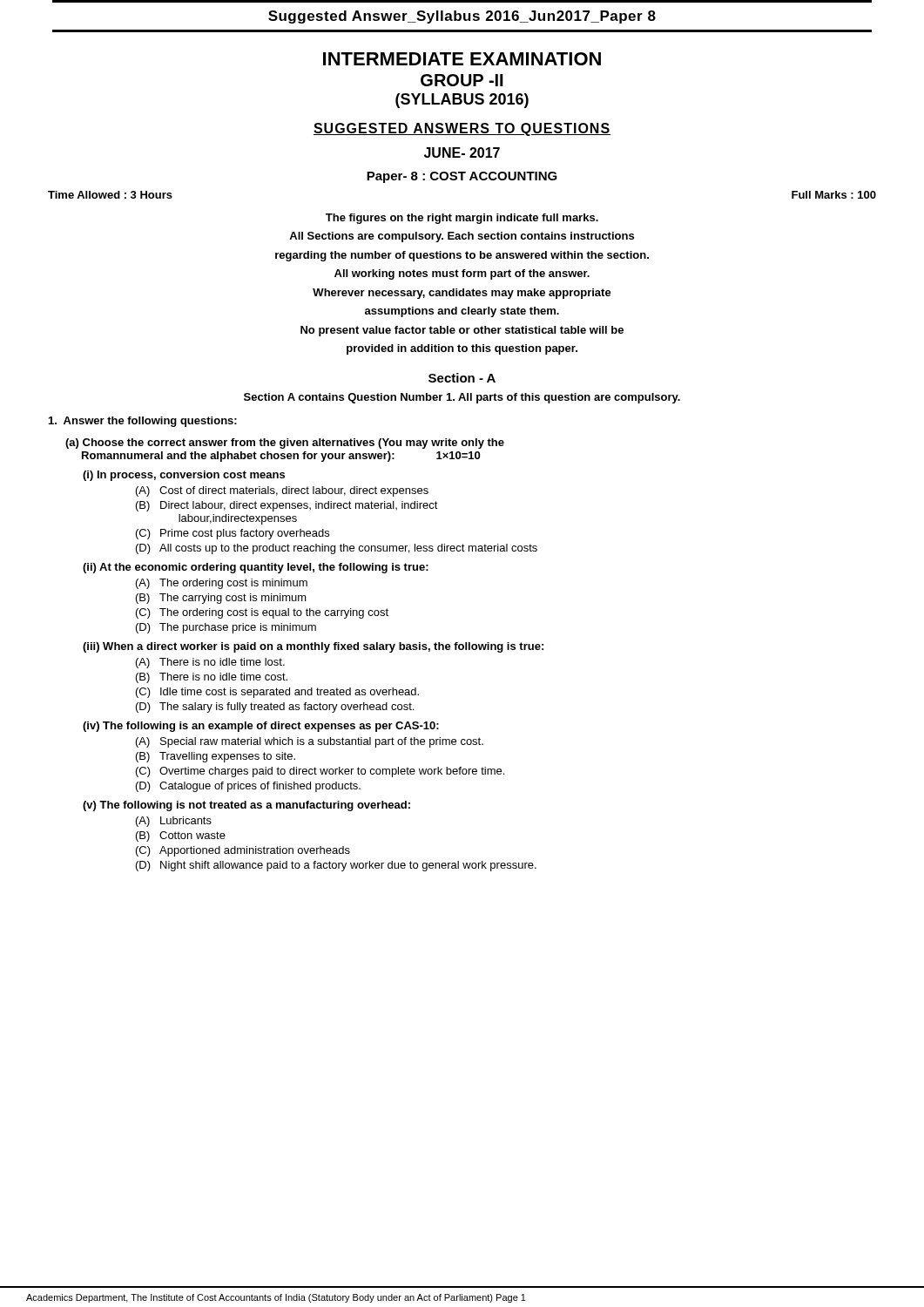Point to the block beginning "(ii) At the economic ordering quantity"
This screenshot has width=924, height=1307.
click(x=256, y=568)
